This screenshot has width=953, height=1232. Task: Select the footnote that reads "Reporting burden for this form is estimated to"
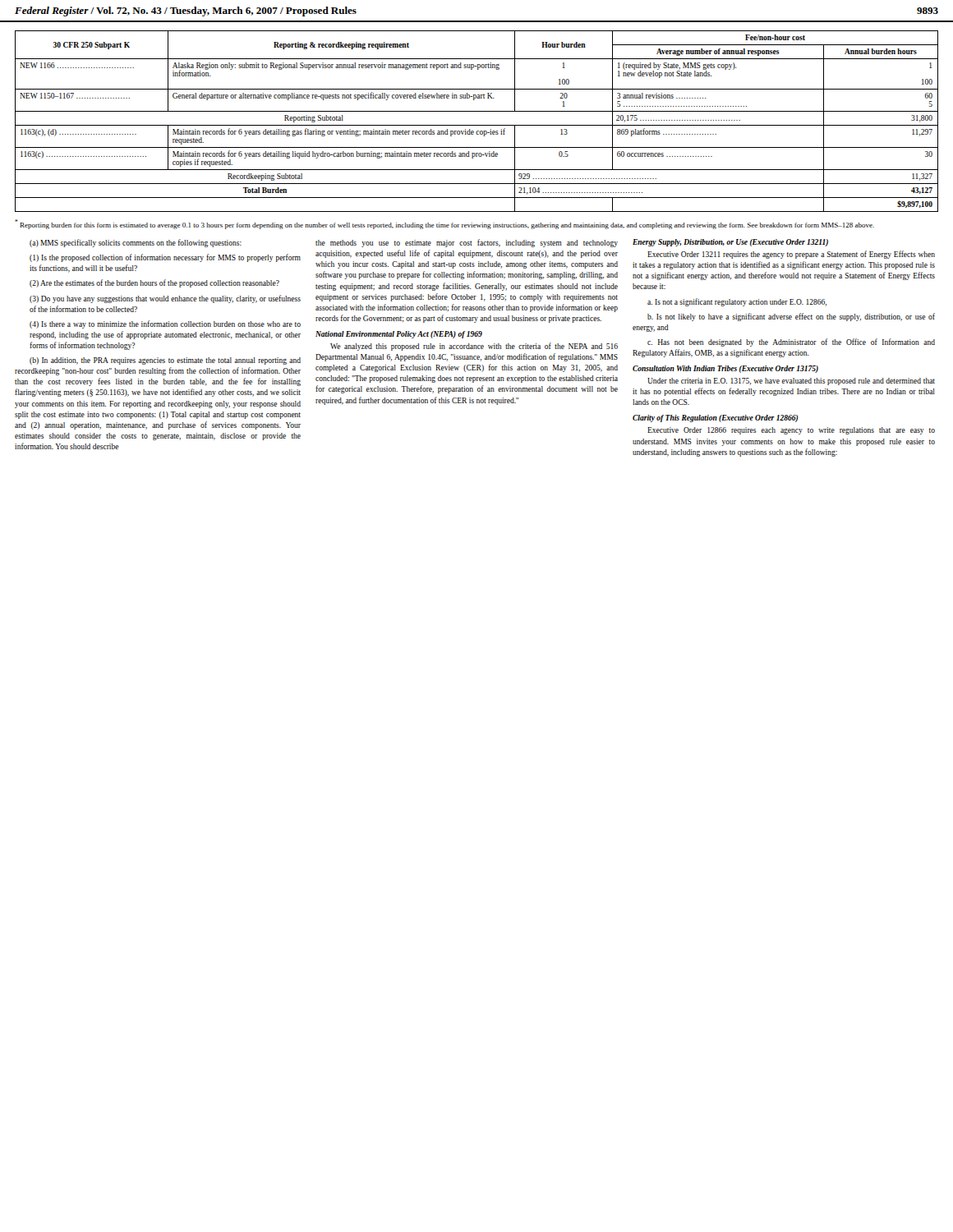[x=445, y=224]
